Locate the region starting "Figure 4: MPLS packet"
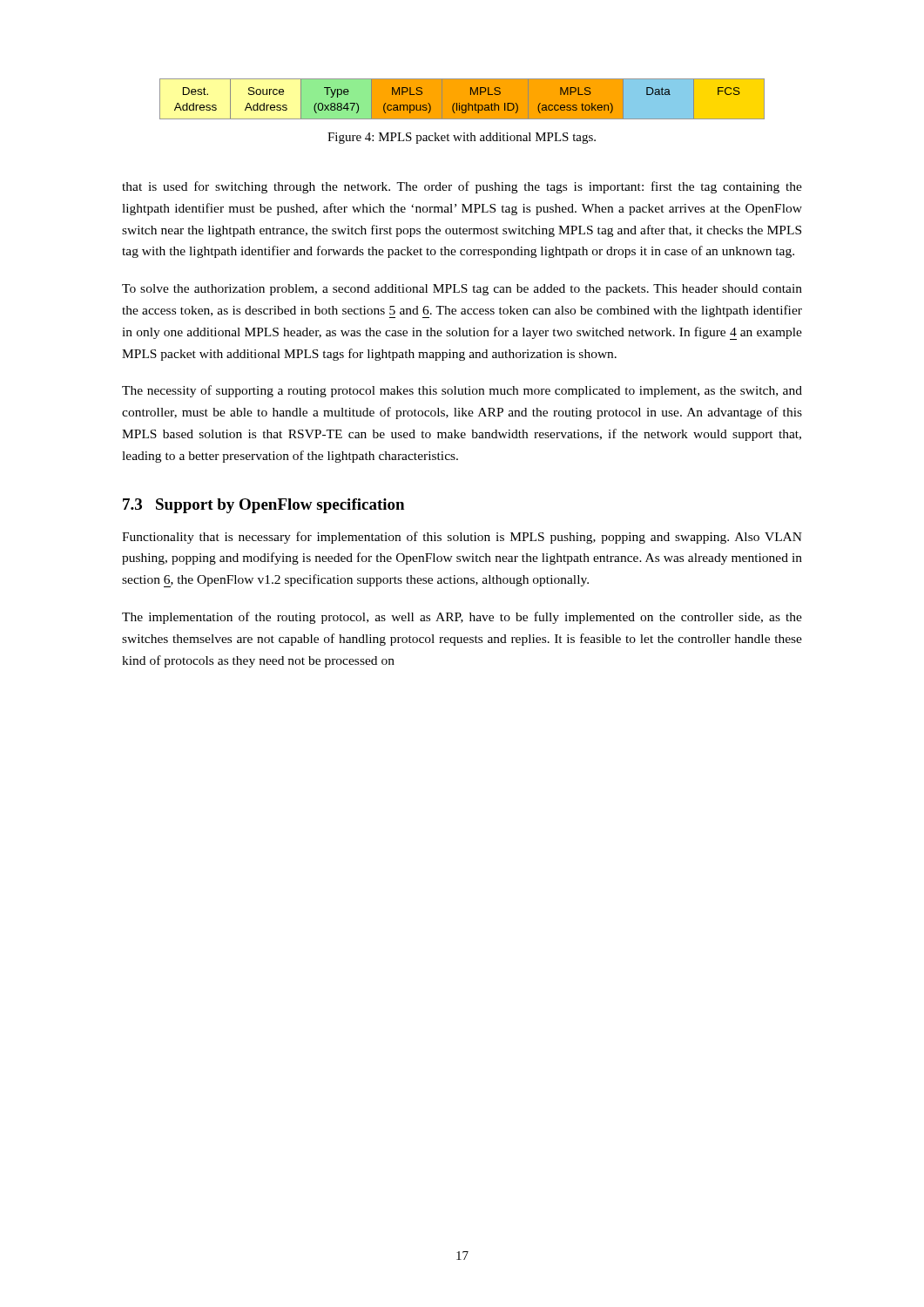 462,137
